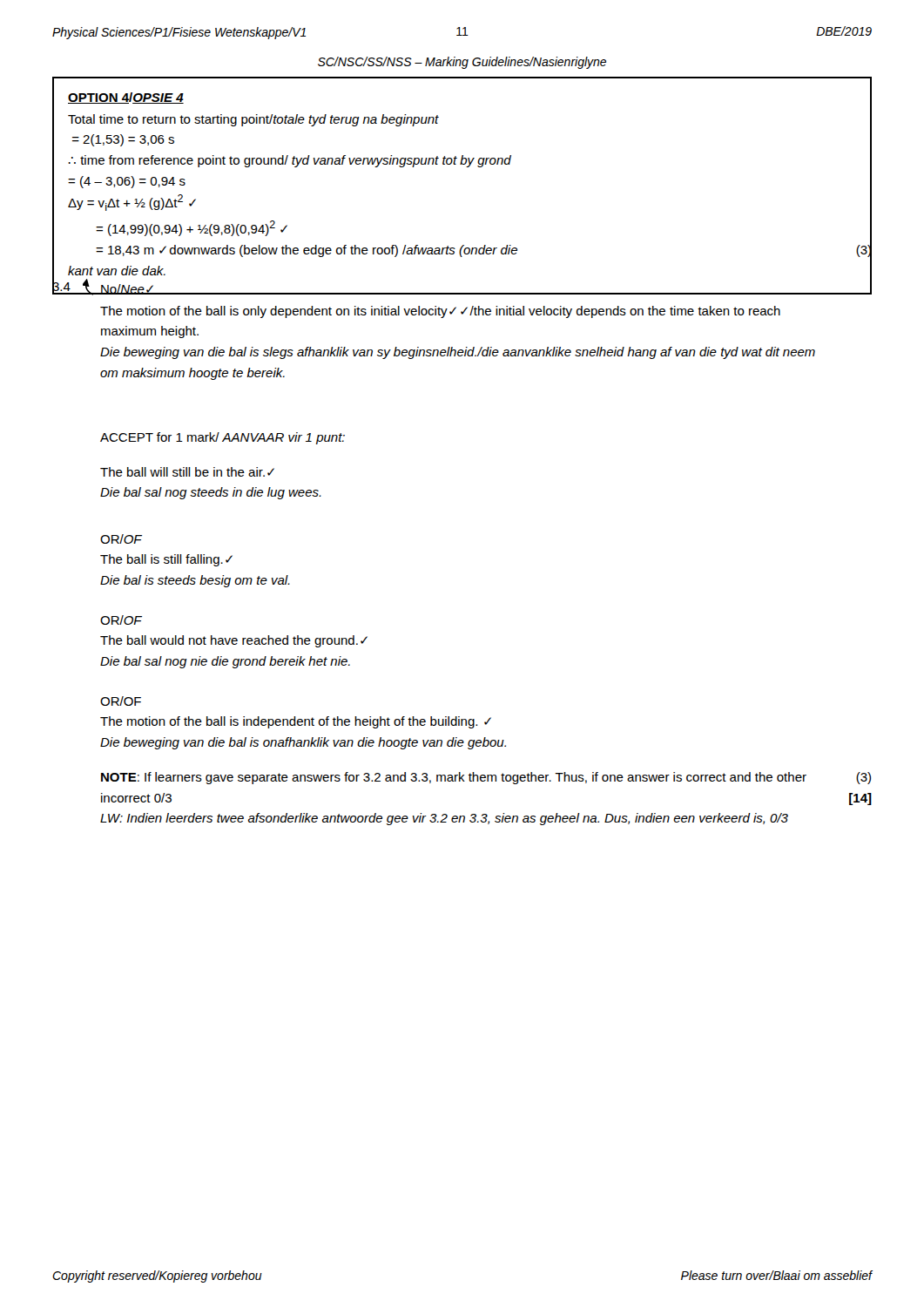This screenshot has width=924, height=1307.
Task: Select the text block starting "No/Nee✓ The motion of the ball is"
Action: coord(469,289)
